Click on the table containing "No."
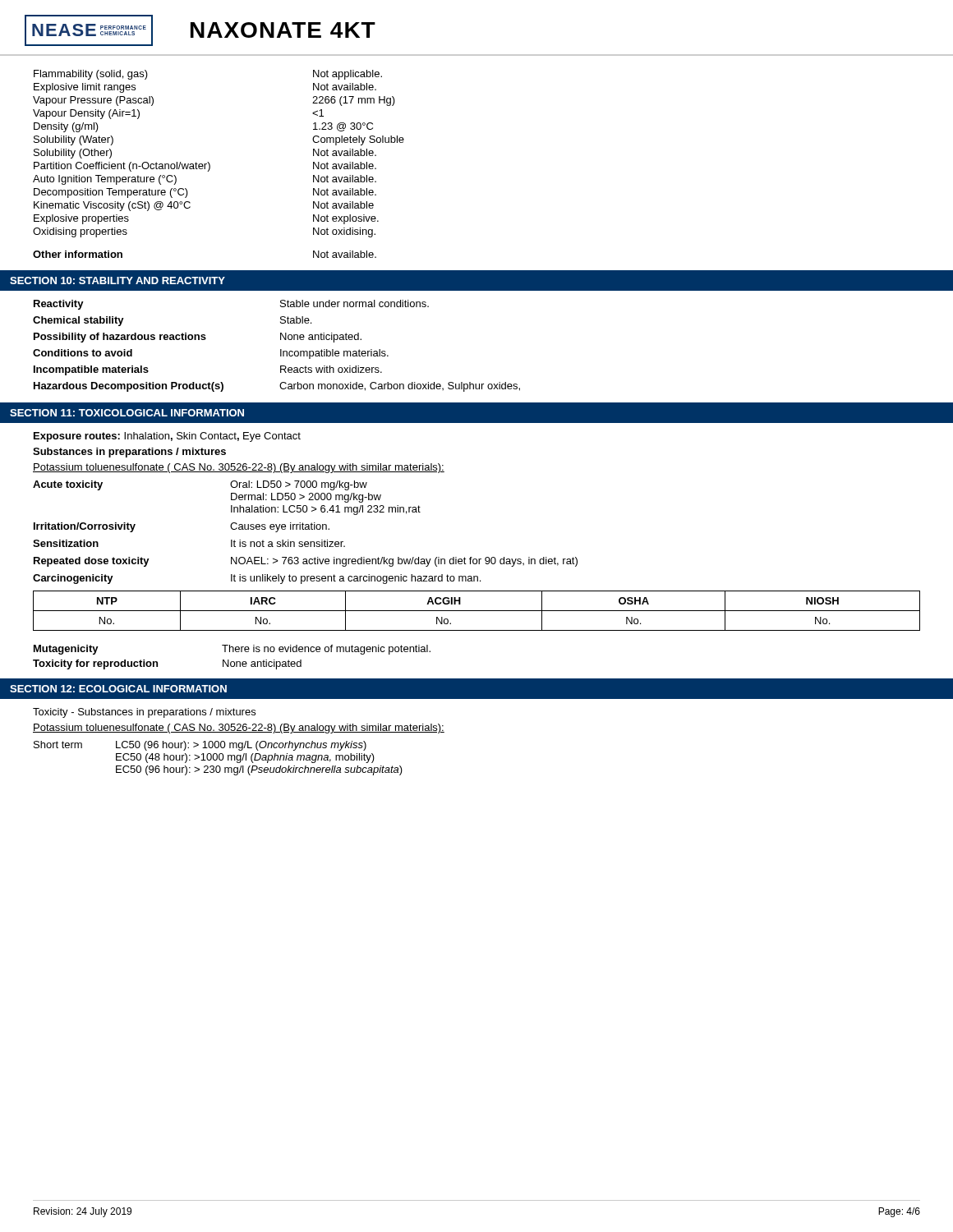The height and width of the screenshot is (1232, 953). 476,616
